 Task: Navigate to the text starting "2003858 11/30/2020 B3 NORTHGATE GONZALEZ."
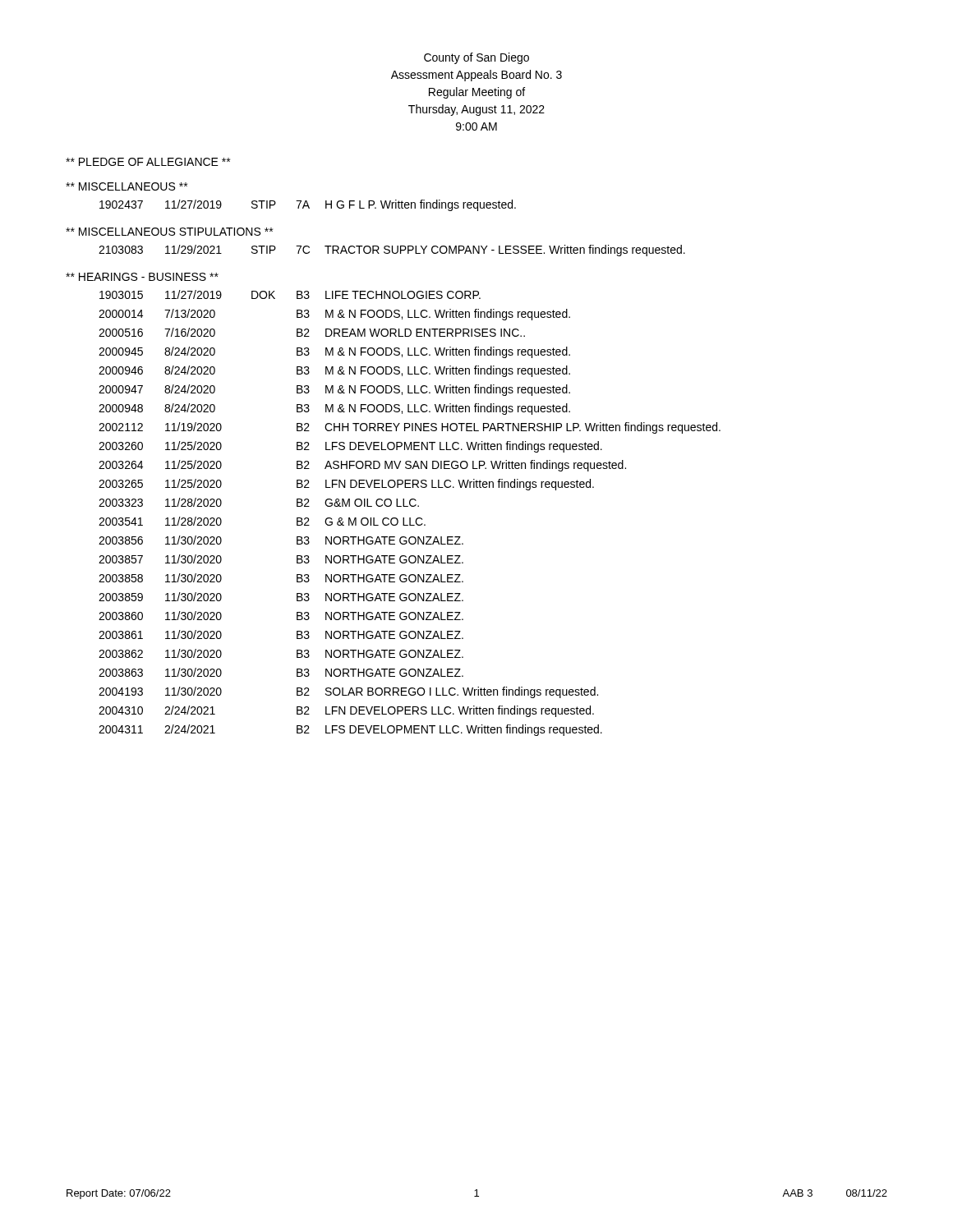(121, 578)
